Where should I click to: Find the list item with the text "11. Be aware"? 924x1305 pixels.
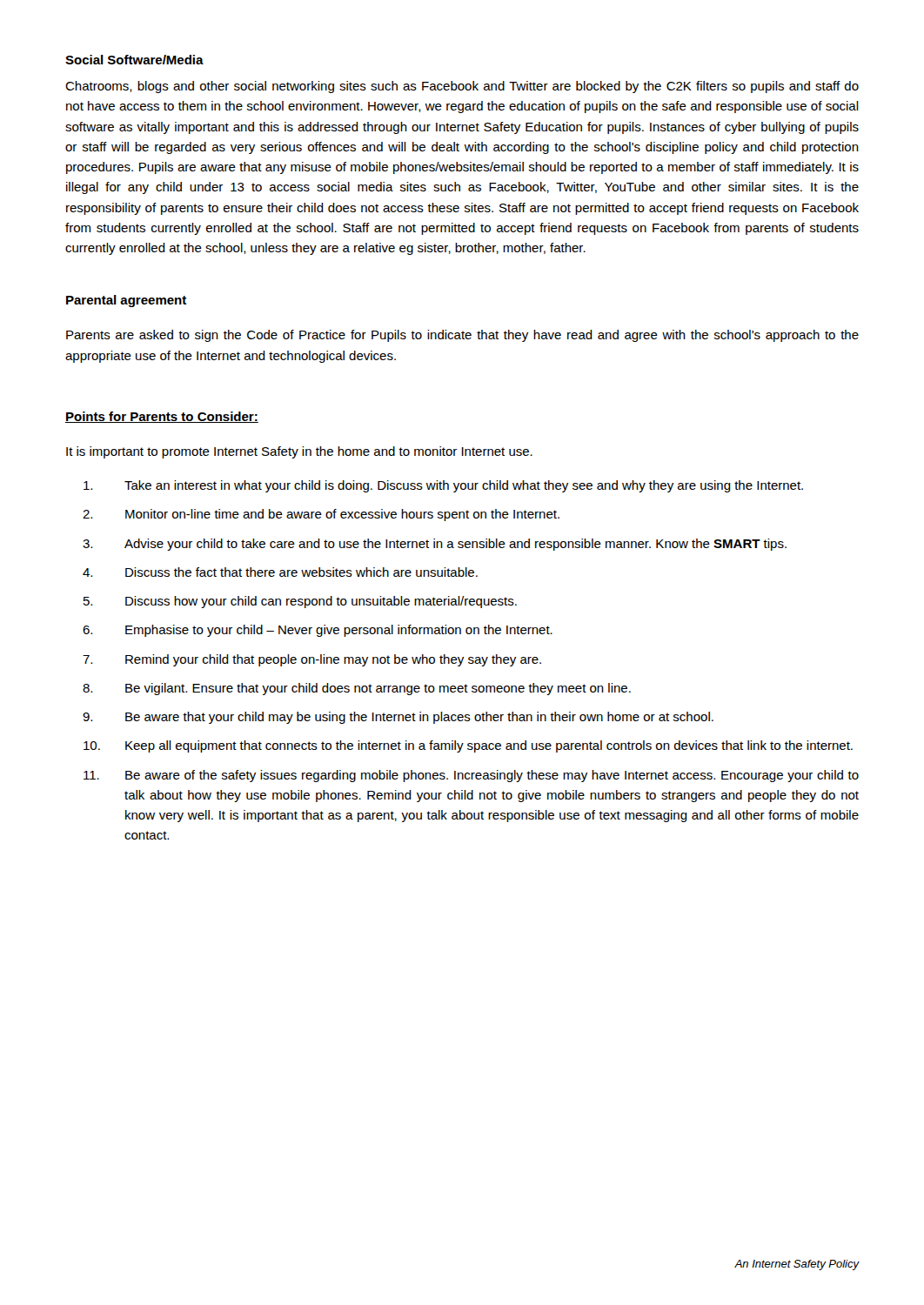tap(462, 805)
